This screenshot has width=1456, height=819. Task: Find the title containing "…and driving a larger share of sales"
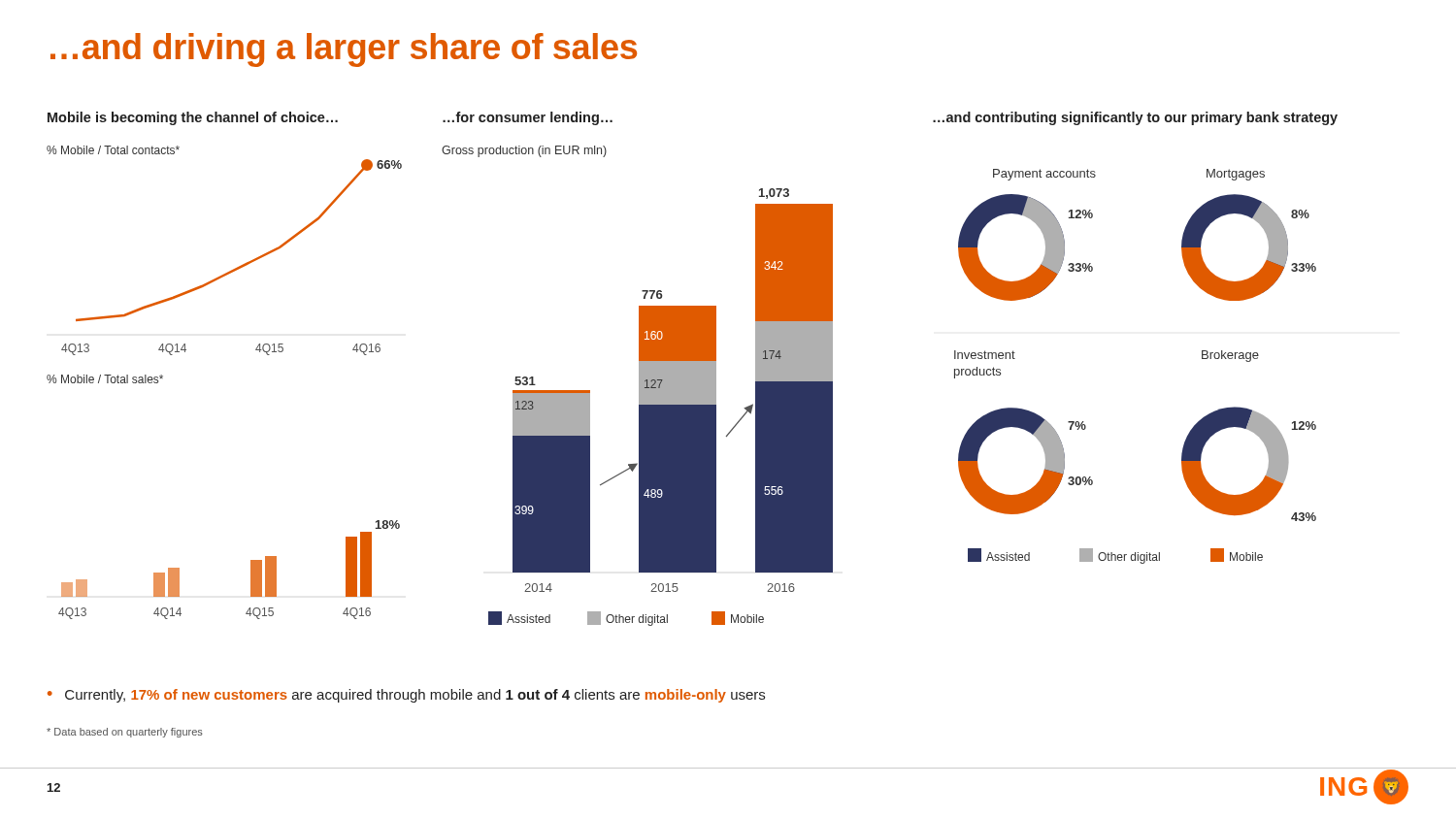coord(342,47)
